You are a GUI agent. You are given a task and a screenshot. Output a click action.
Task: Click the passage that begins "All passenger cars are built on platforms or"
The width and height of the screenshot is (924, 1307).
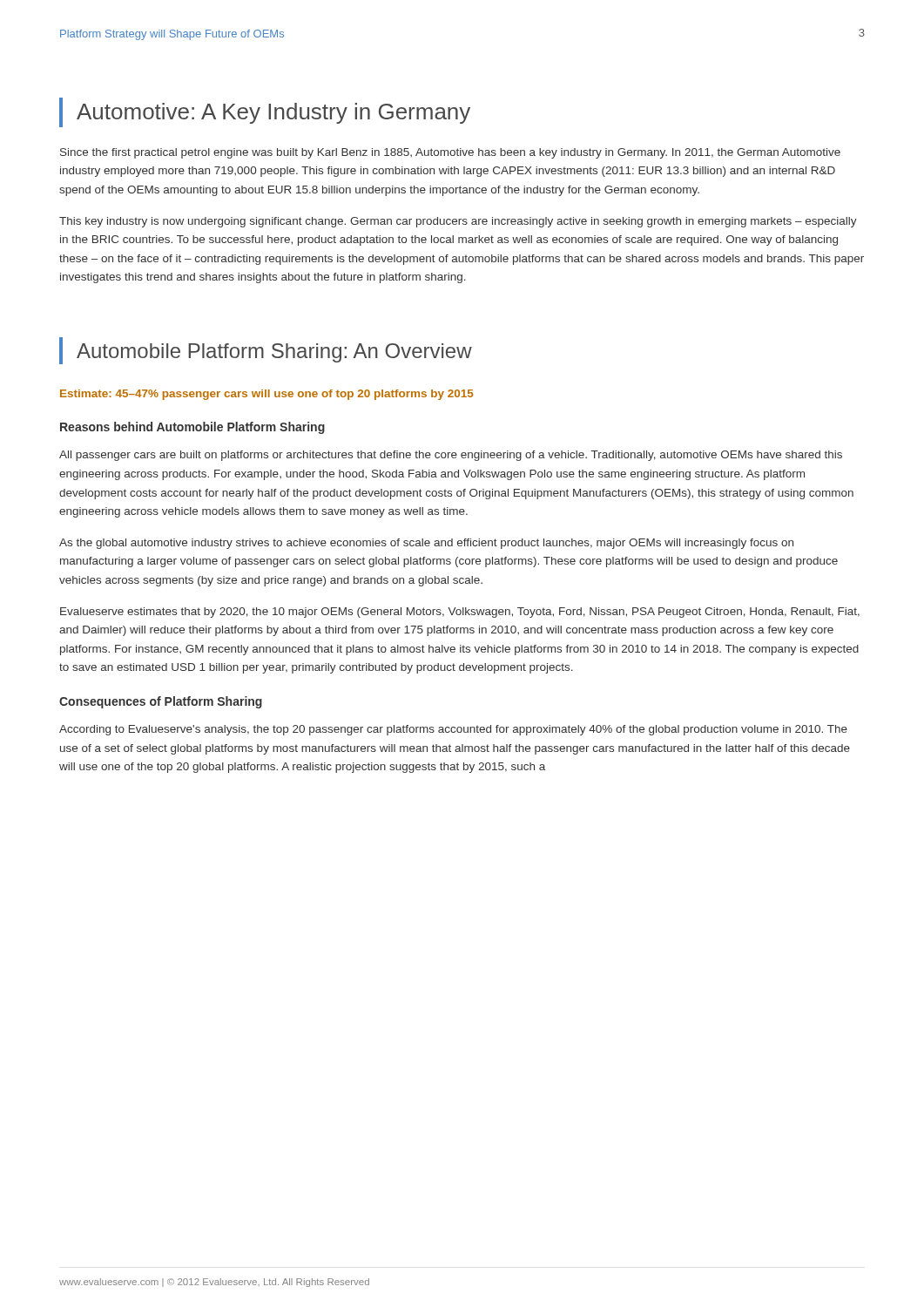(457, 483)
